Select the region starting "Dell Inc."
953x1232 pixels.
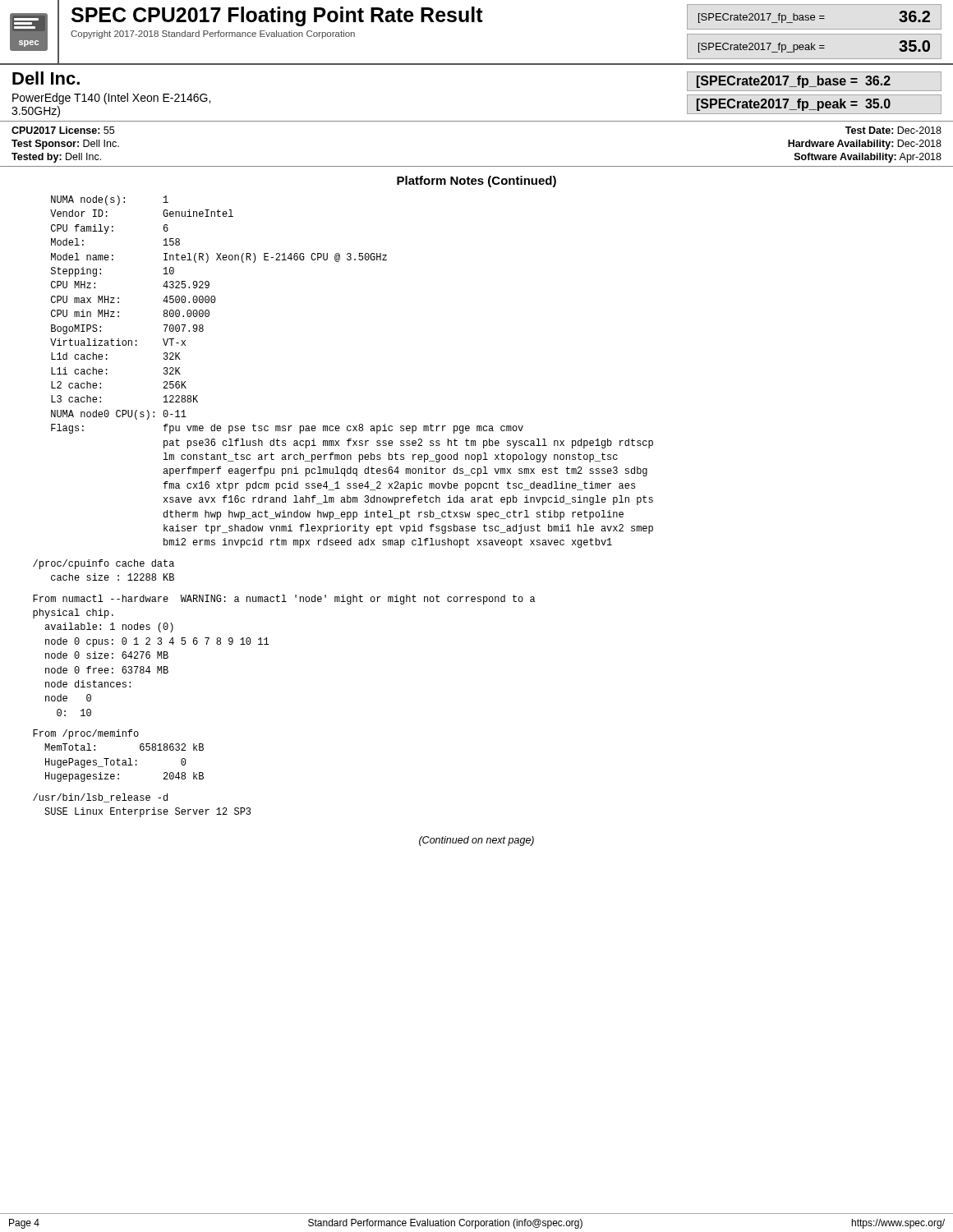point(46,78)
